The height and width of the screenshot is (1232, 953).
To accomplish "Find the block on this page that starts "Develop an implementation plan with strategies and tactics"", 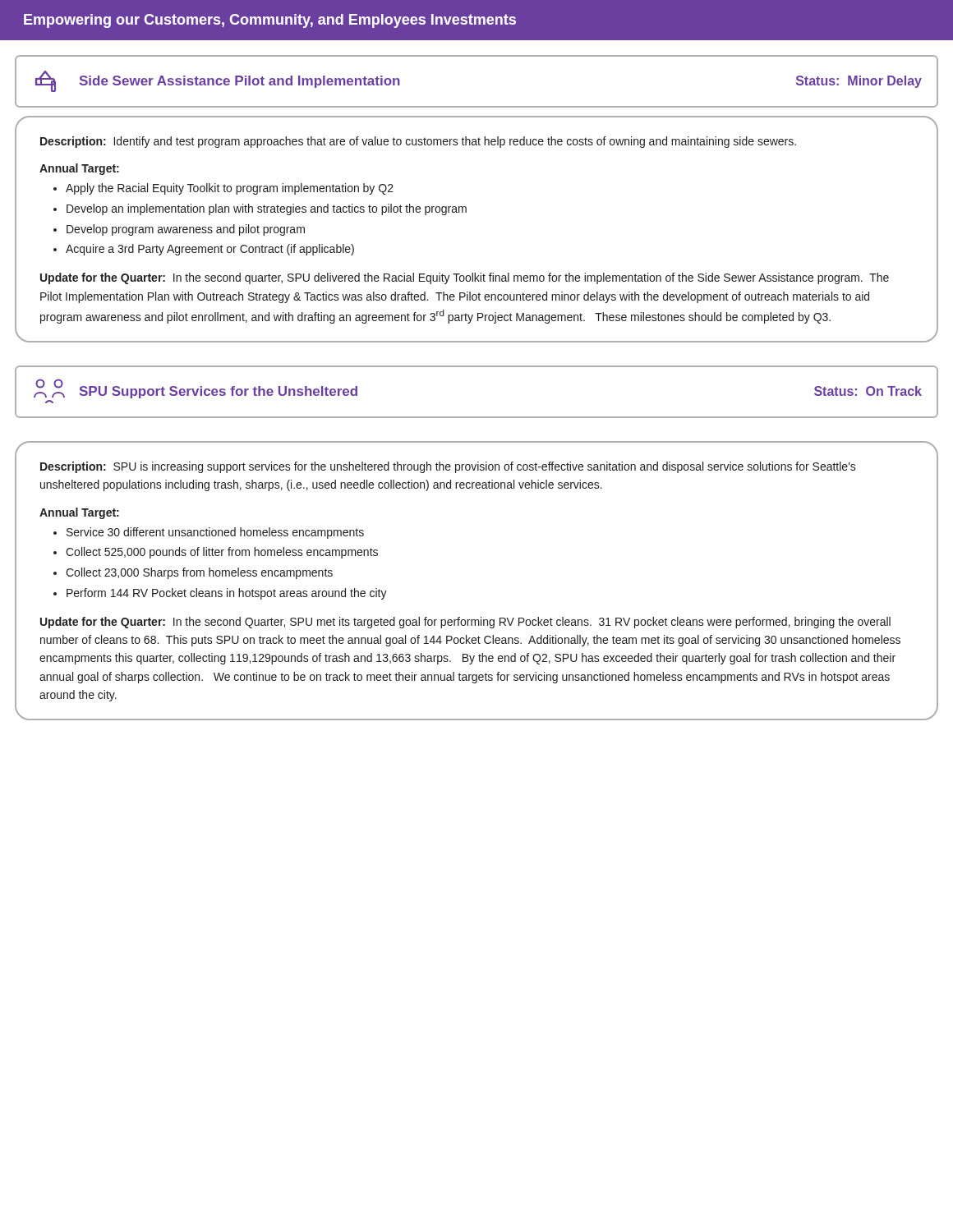I will [267, 209].
